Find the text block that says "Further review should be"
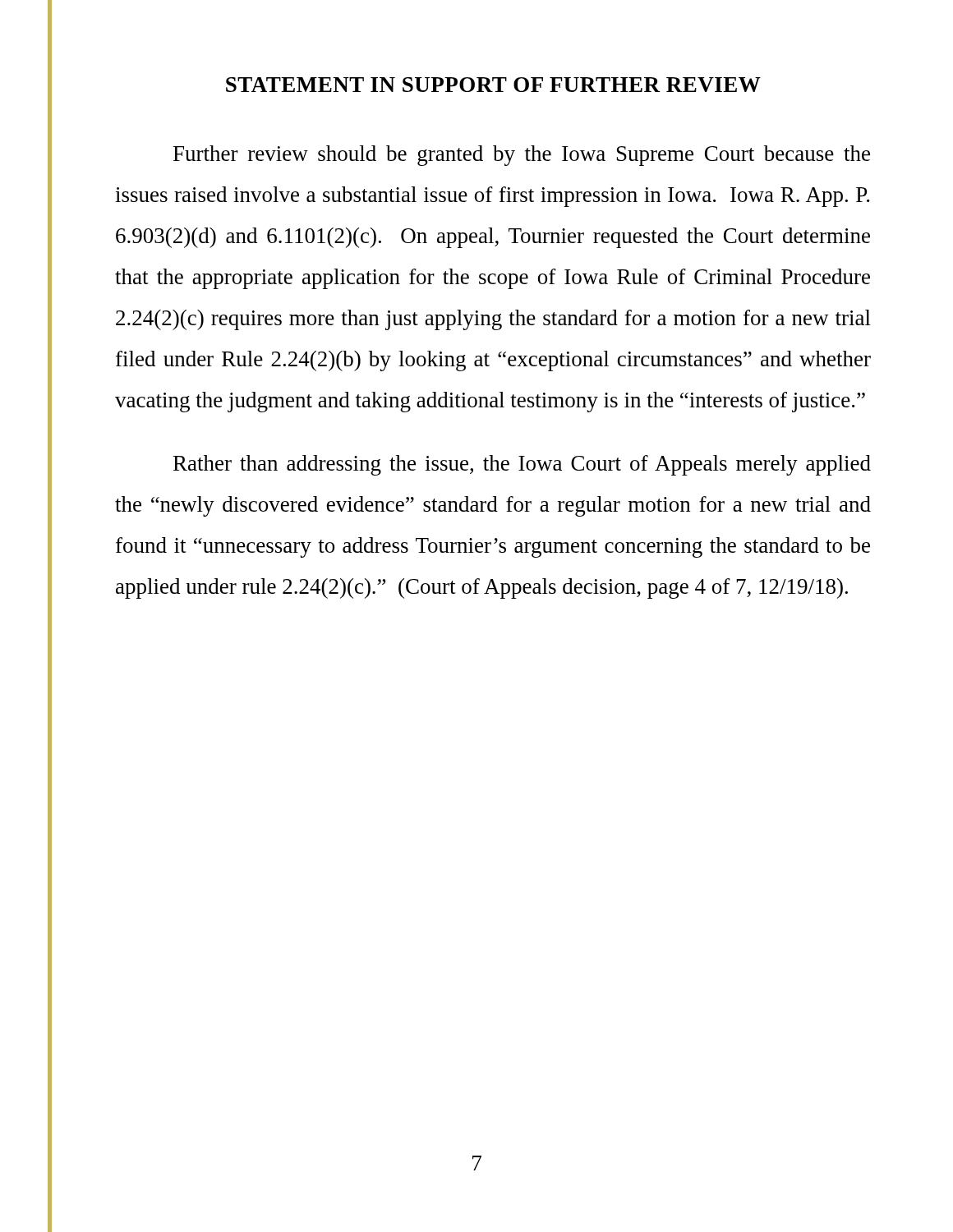The image size is (953, 1232). click(x=493, y=278)
